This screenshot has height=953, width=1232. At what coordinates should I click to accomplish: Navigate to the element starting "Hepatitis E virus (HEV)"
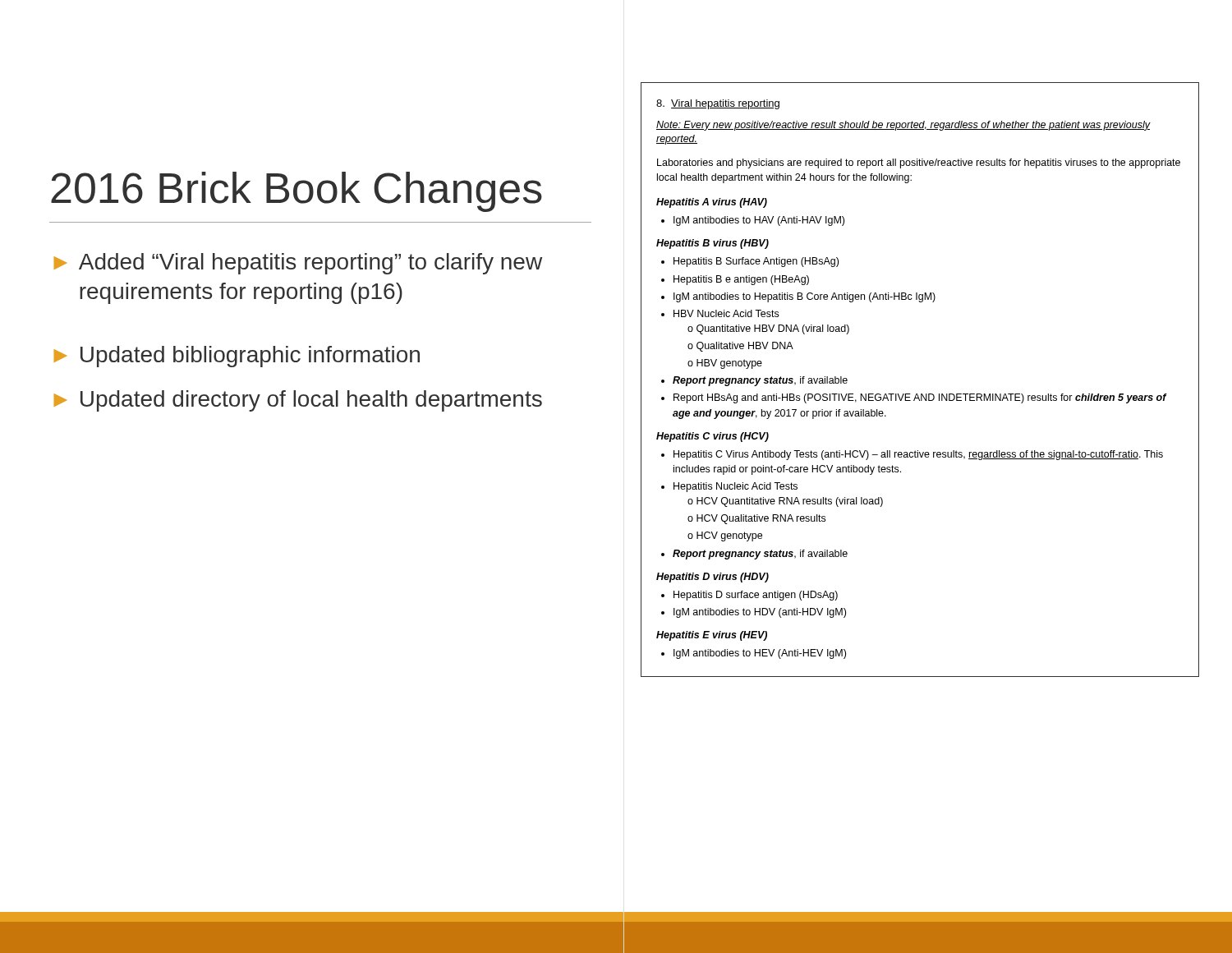712,635
